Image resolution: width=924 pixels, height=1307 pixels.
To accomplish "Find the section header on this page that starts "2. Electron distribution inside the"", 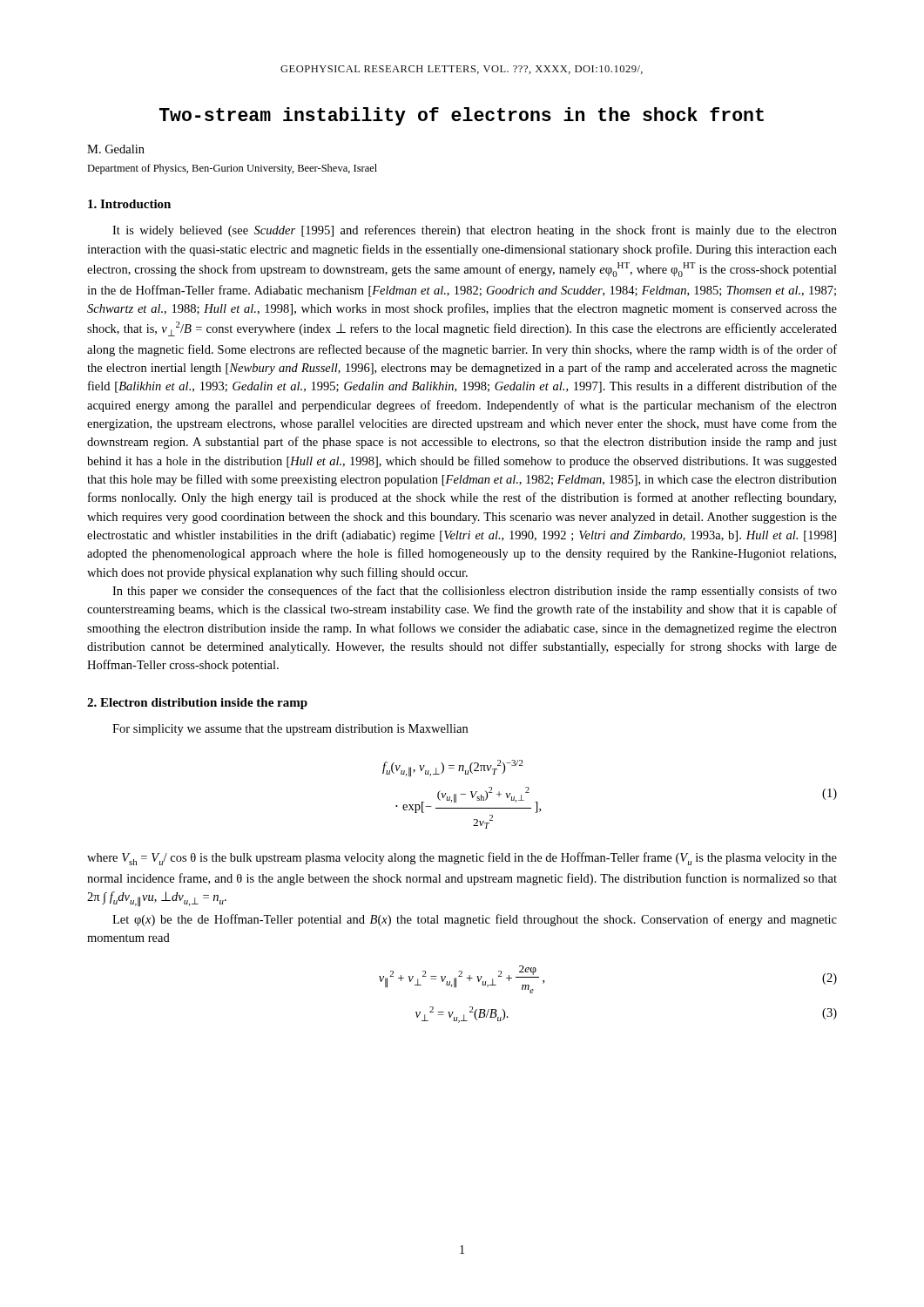I will tap(197, 703).
